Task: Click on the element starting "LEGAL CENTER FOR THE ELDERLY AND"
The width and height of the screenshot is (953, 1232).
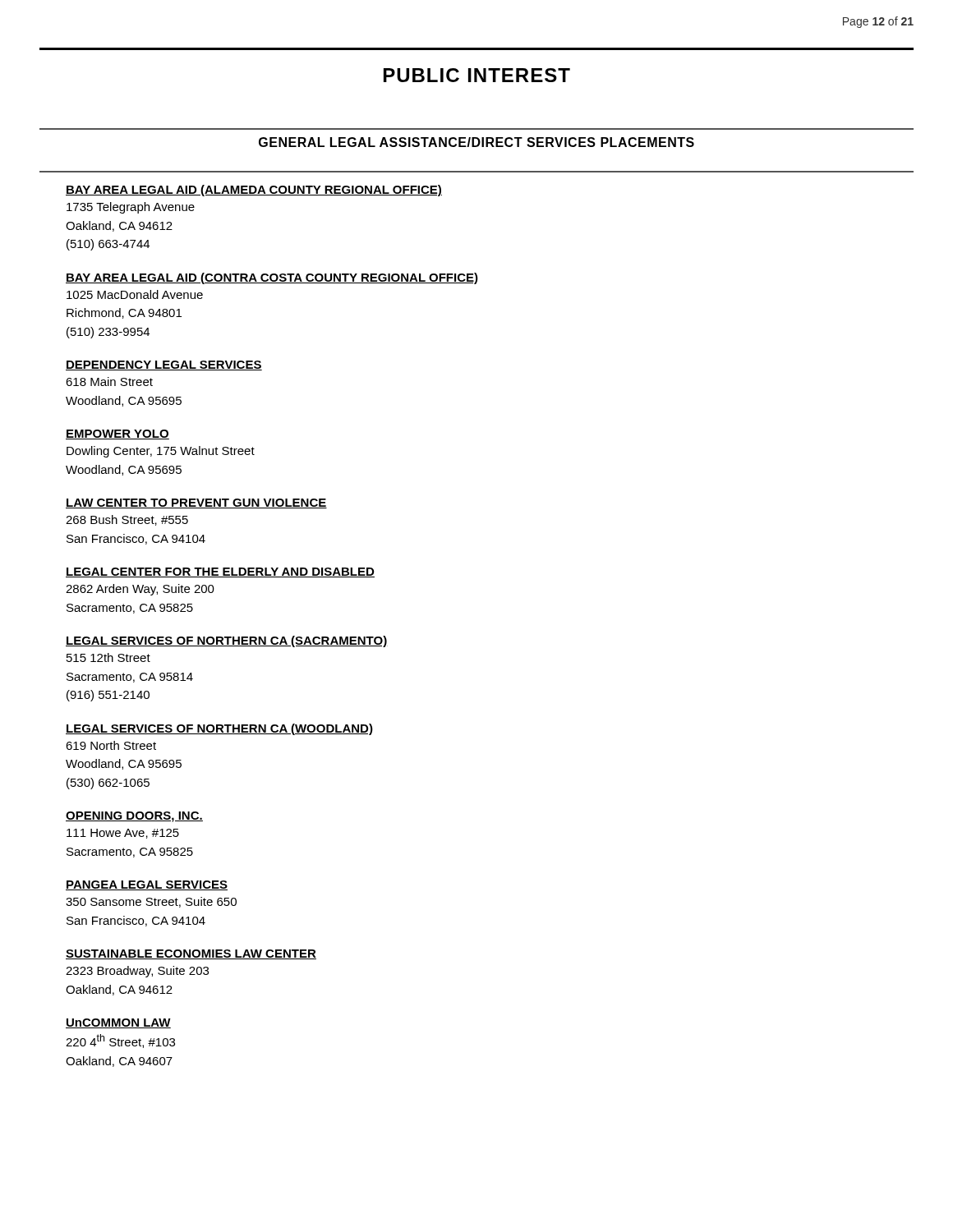Action: click(220, 572)
